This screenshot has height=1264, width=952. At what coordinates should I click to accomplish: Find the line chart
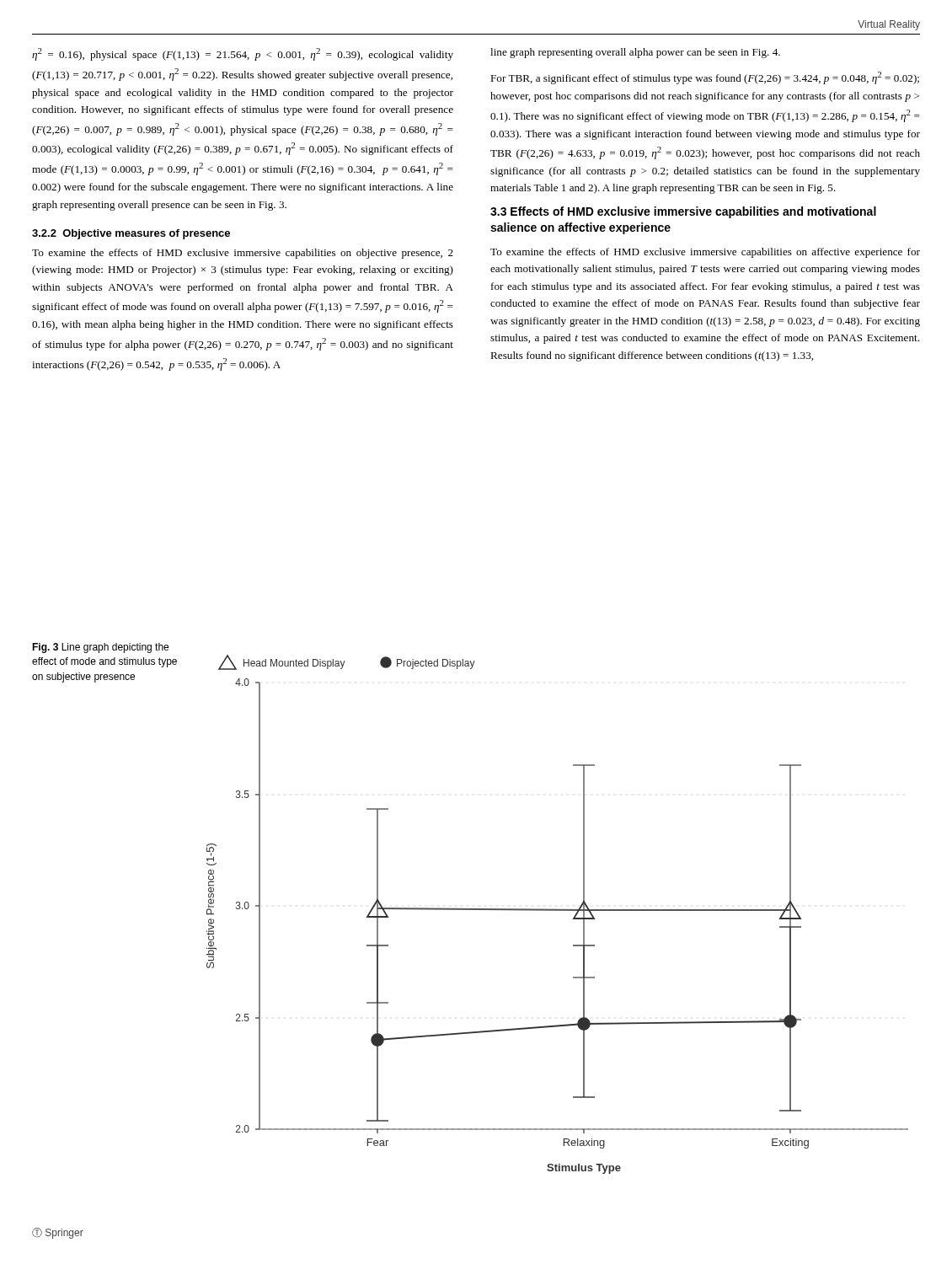(575, 923)
